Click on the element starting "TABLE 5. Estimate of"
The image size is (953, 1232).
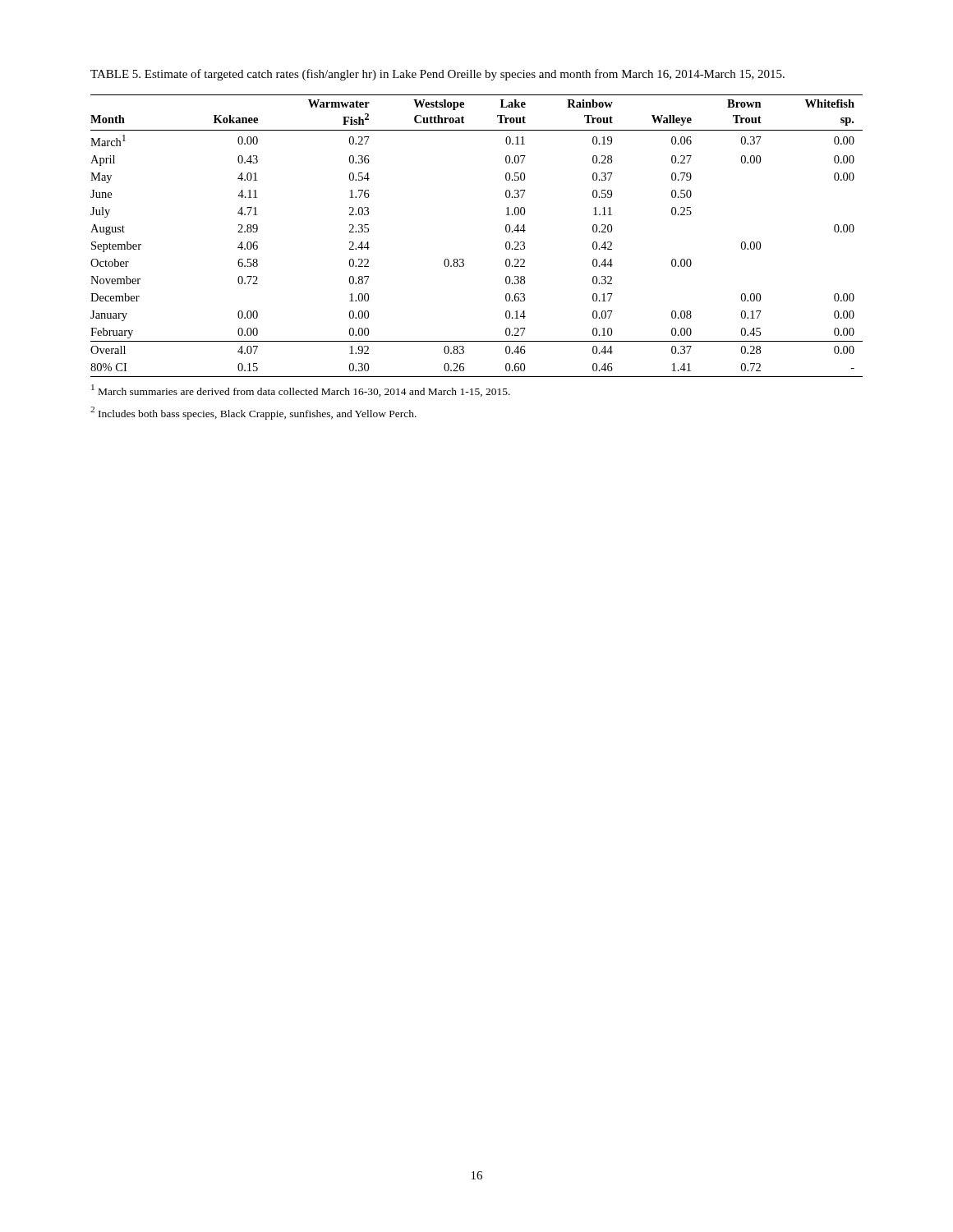[x=438, y=74]
